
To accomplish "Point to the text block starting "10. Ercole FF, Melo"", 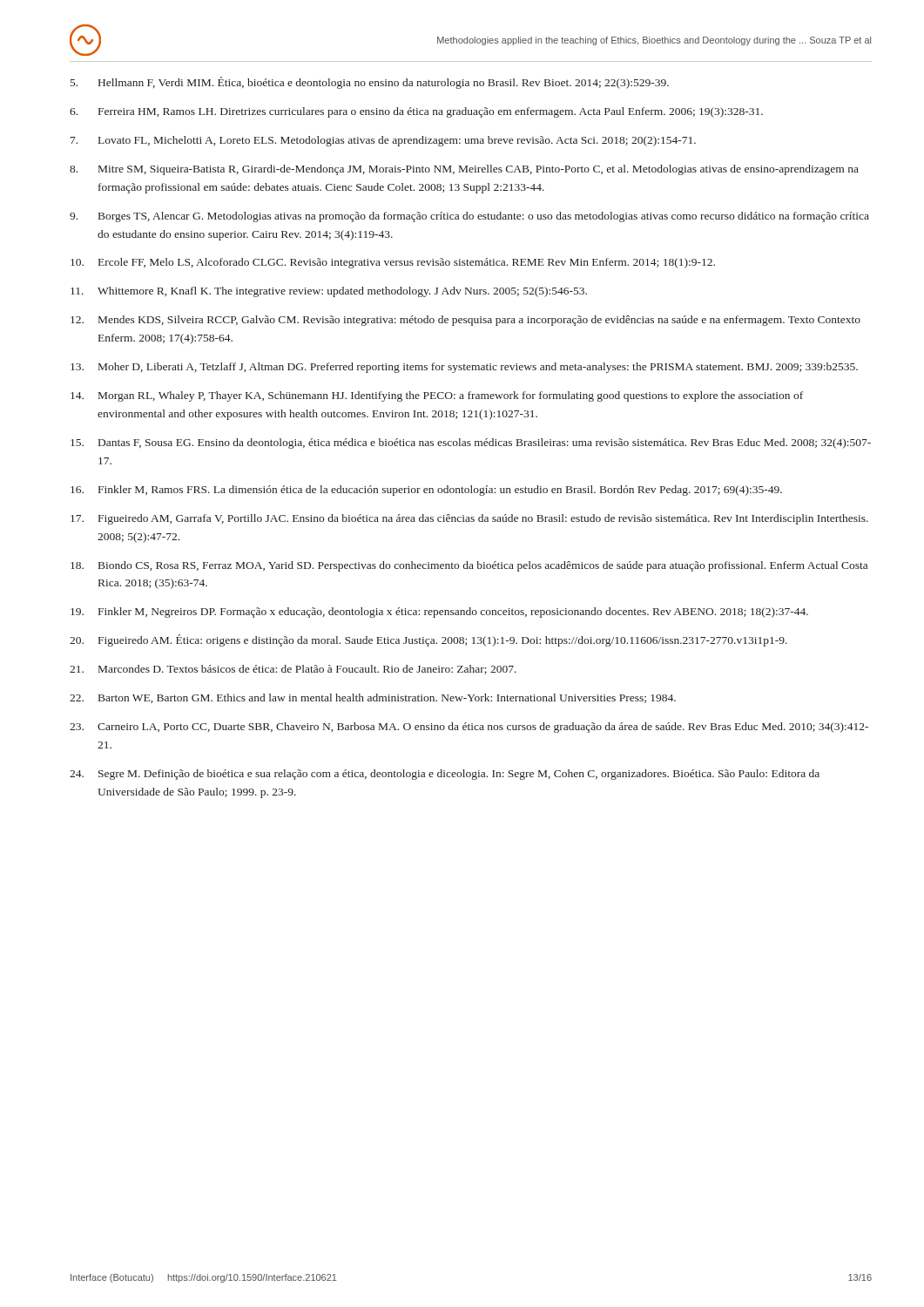I will [471, 263].
